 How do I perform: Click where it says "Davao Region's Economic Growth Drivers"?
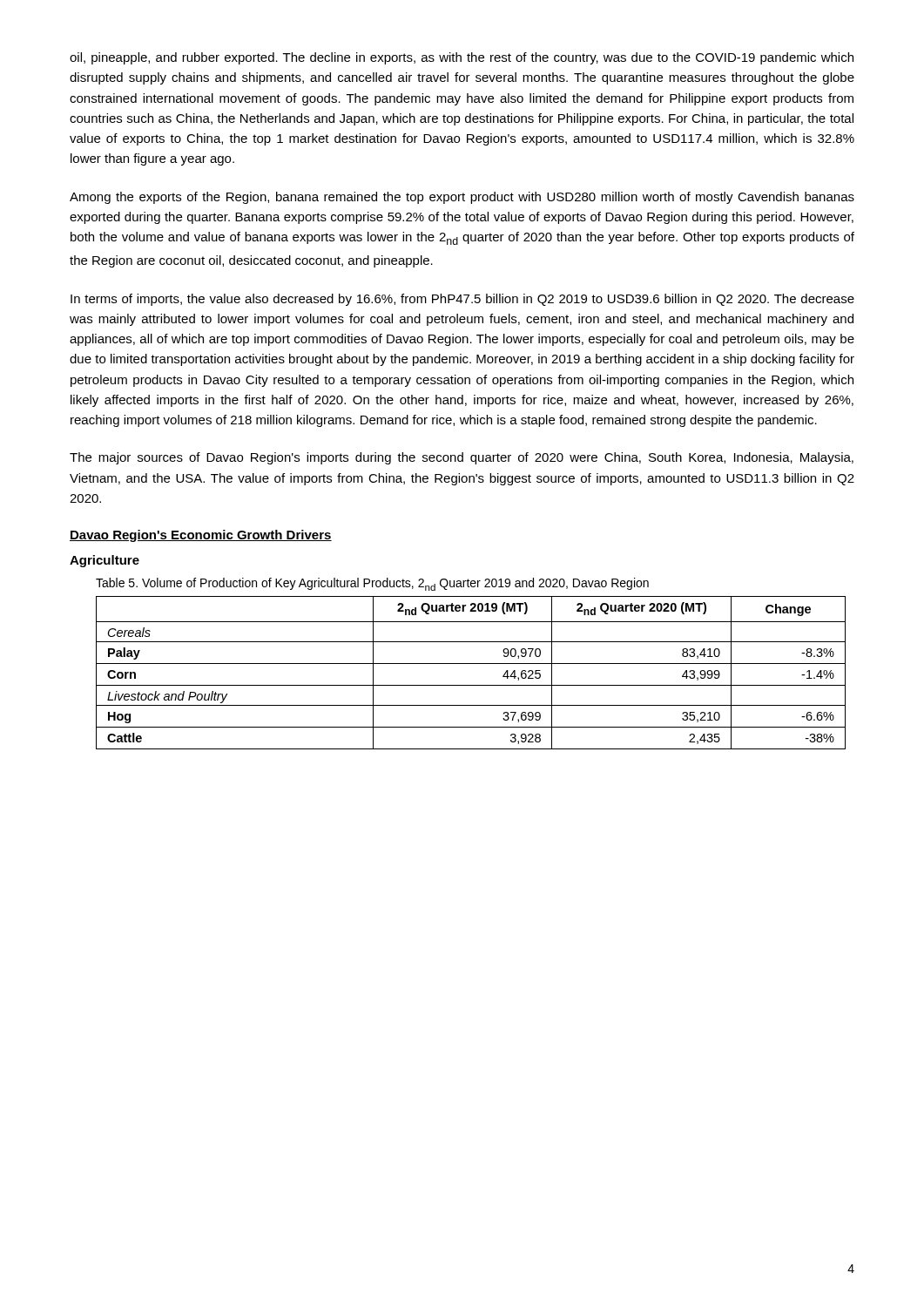[200, 535]
